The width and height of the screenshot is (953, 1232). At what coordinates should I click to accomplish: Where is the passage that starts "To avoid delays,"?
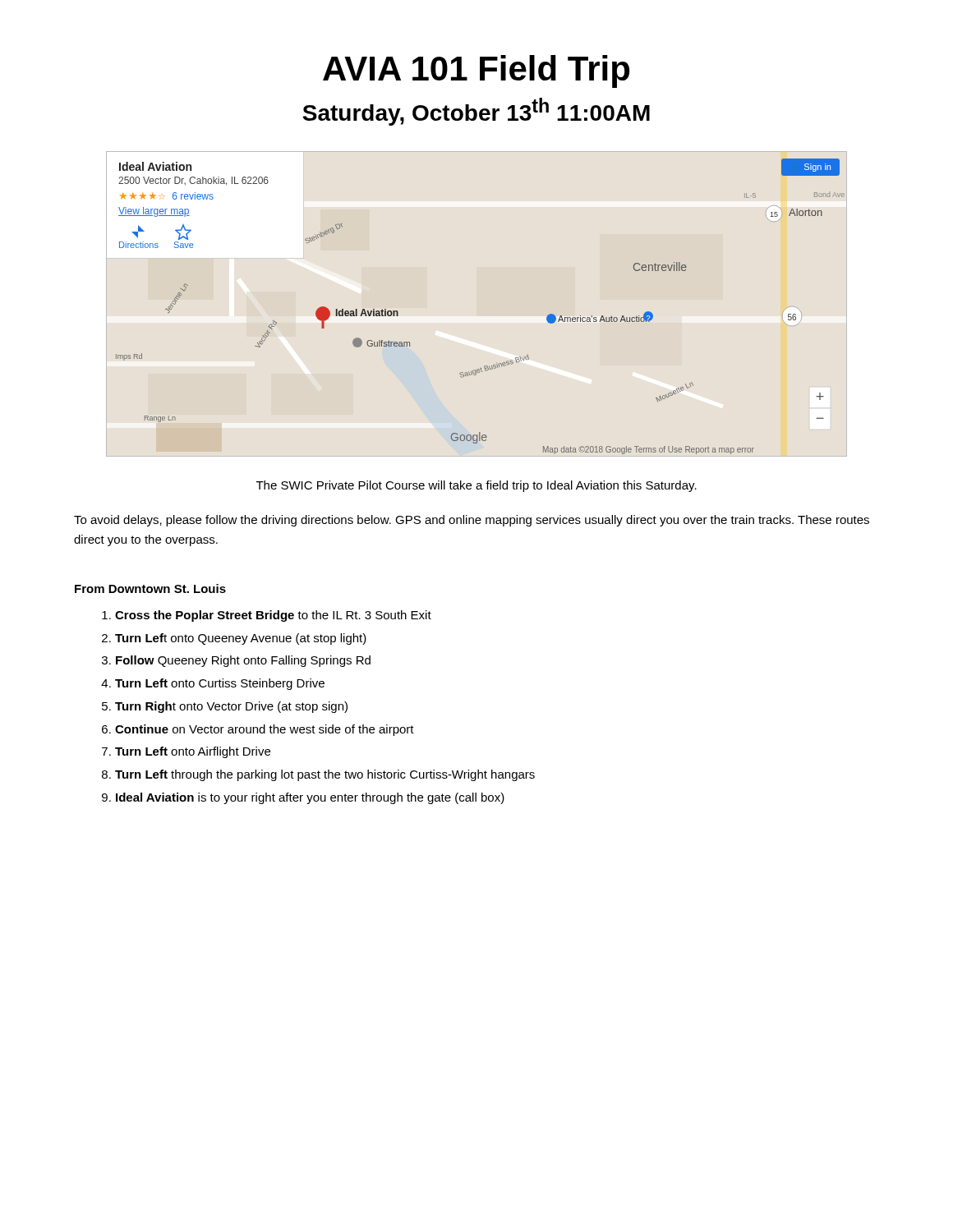472,529
